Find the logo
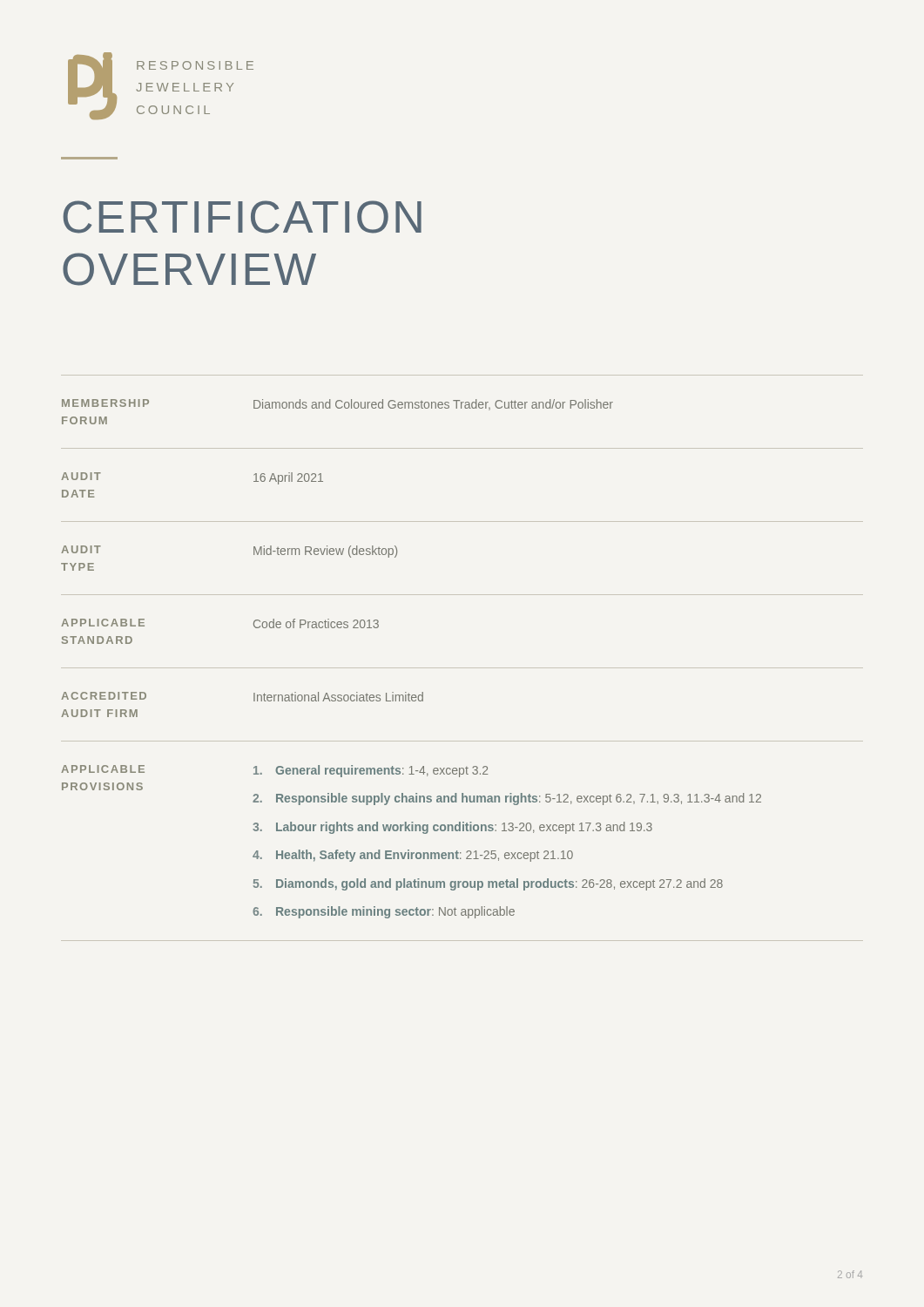The image size is (924, 1307). [159, 87]
